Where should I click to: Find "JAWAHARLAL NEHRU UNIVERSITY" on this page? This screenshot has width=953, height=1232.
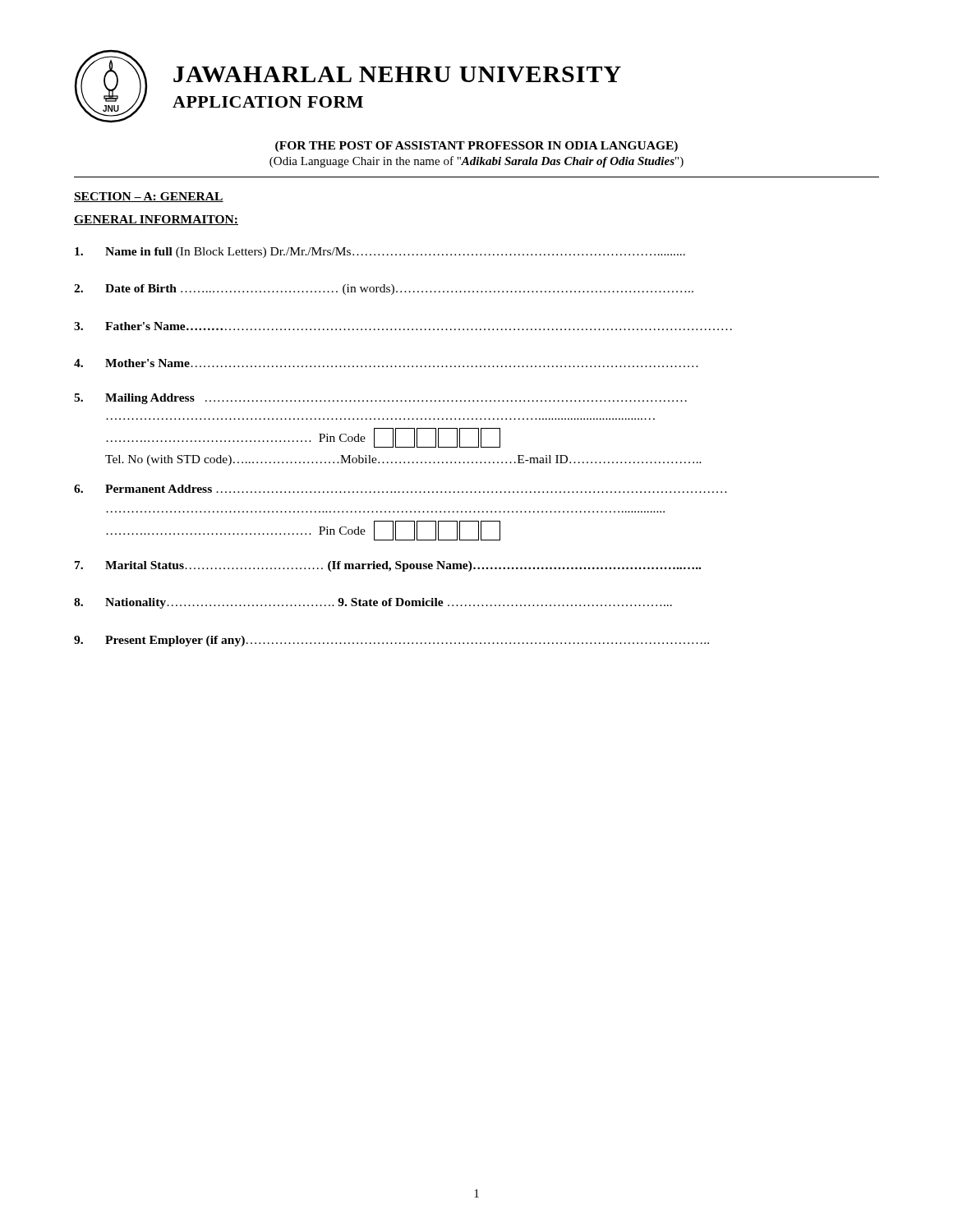tap(397, 74)
